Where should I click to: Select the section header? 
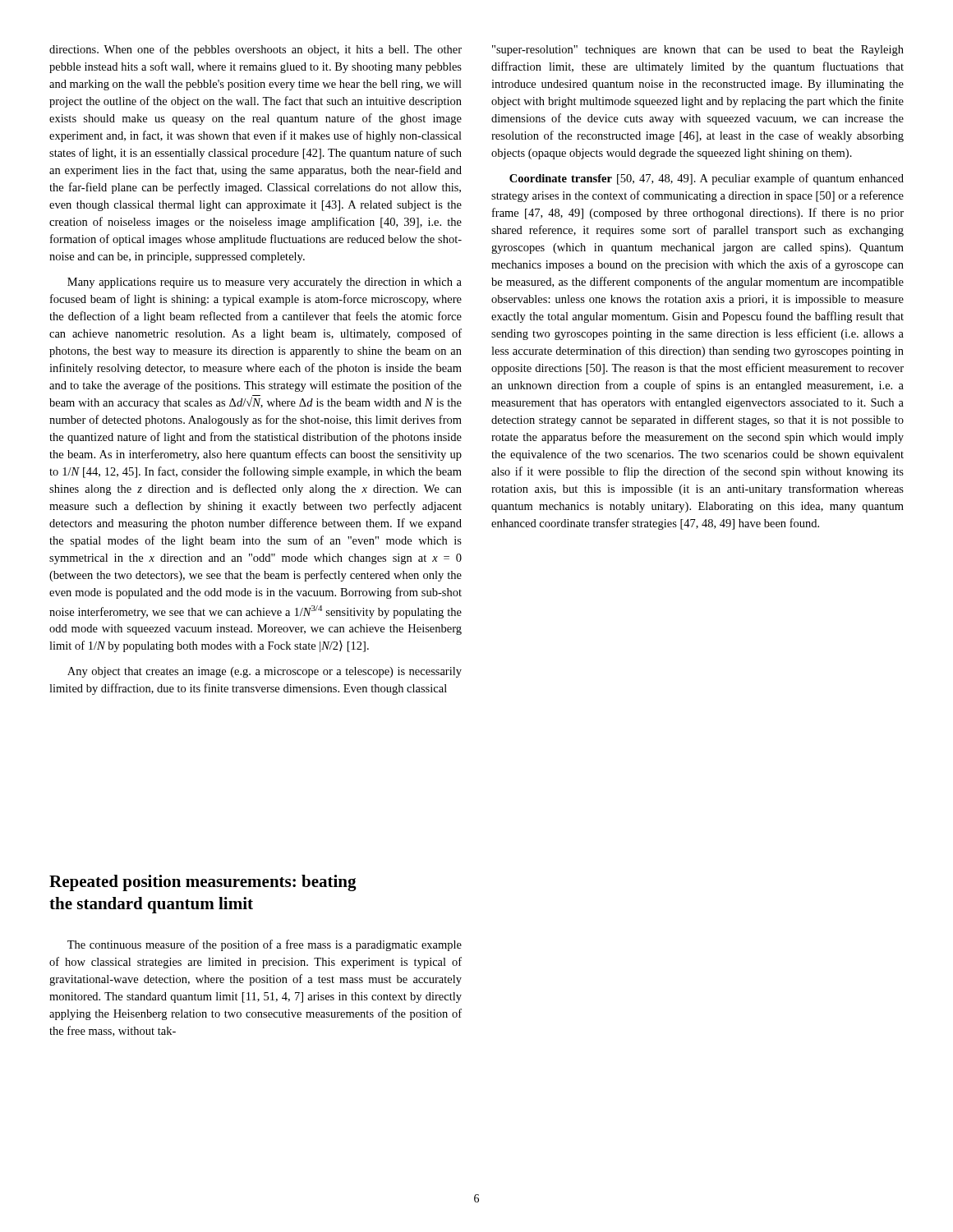pos(476,893)
